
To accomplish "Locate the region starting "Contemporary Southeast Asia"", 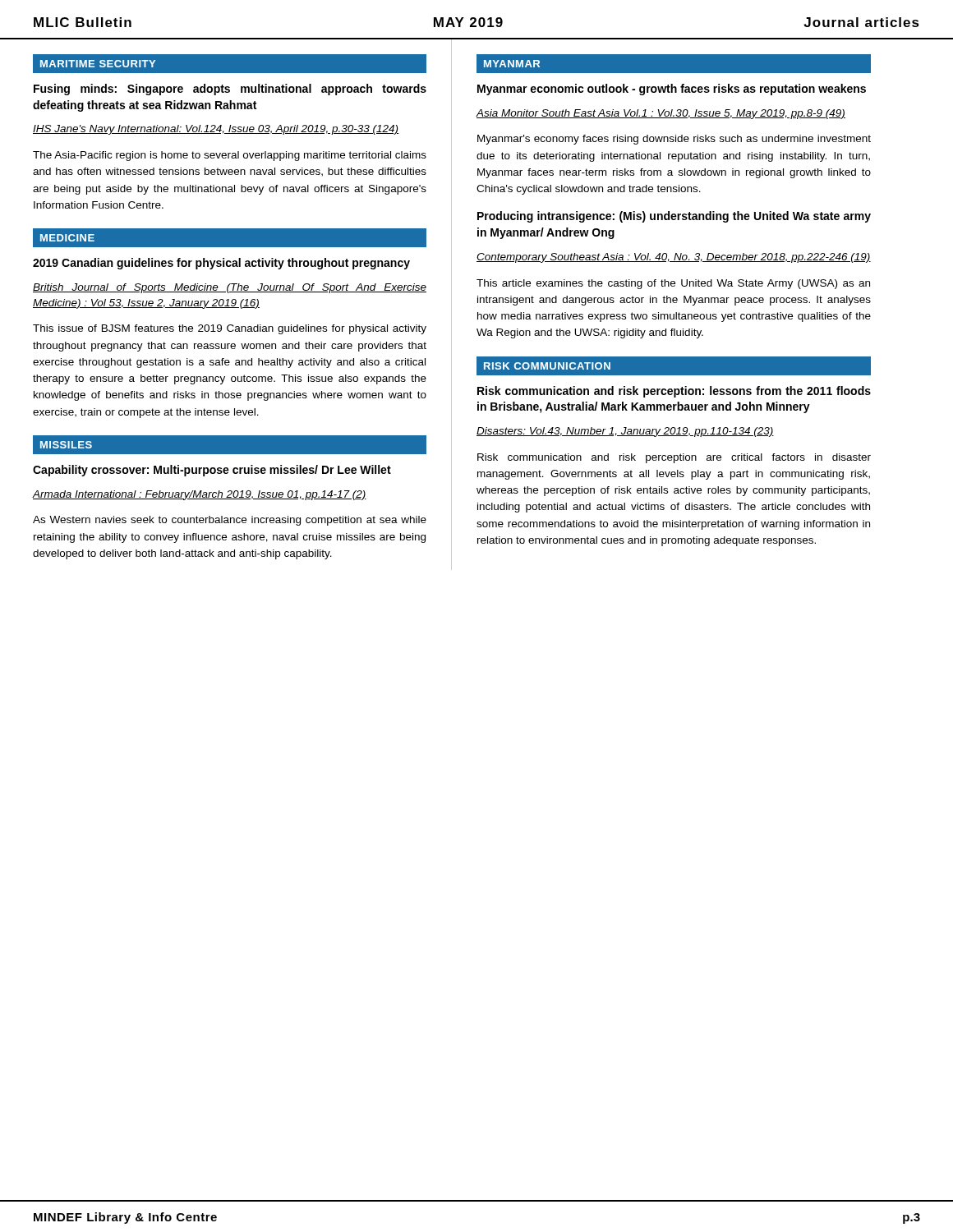I will 673,256.
